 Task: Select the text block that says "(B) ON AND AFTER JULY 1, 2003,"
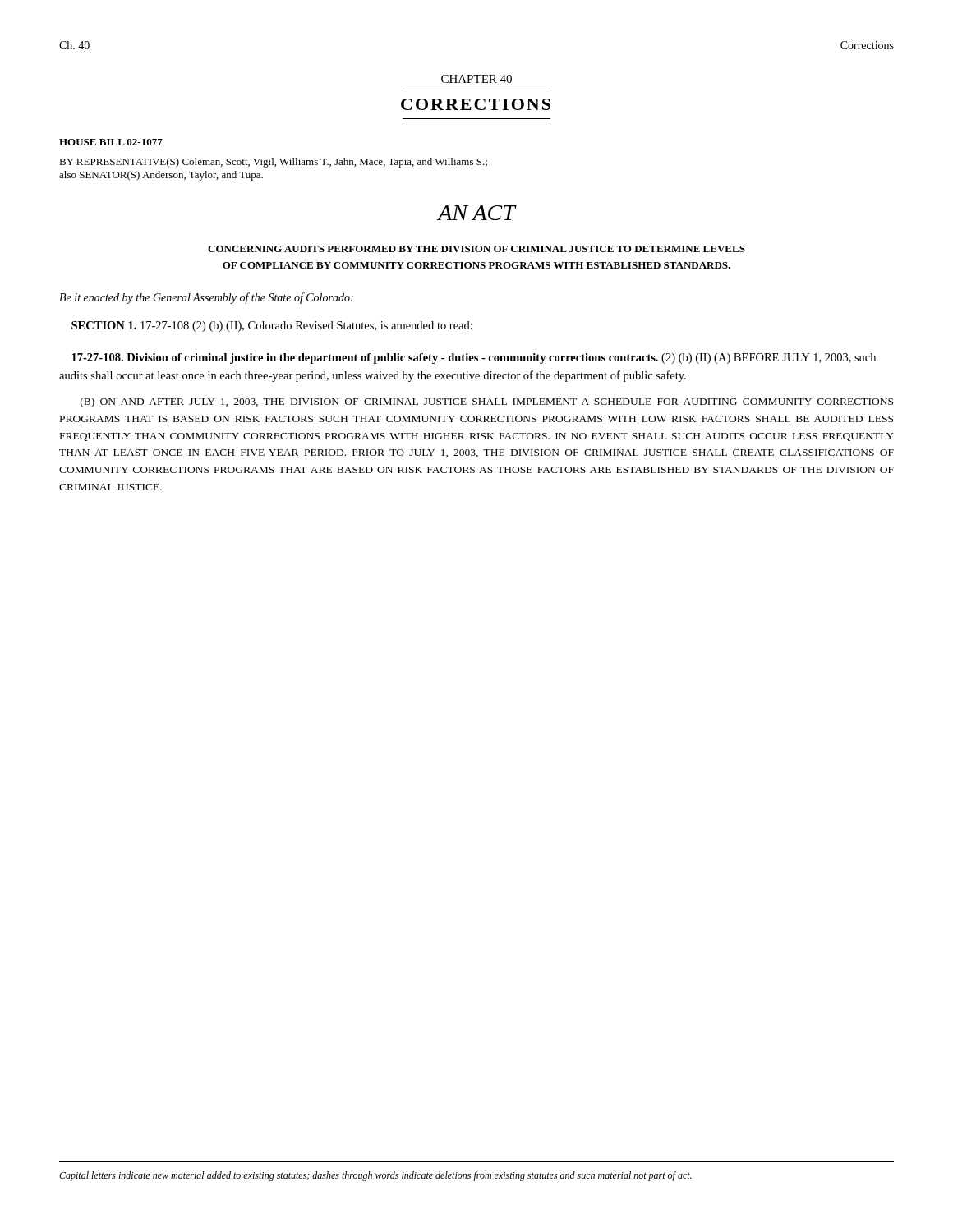476,444
